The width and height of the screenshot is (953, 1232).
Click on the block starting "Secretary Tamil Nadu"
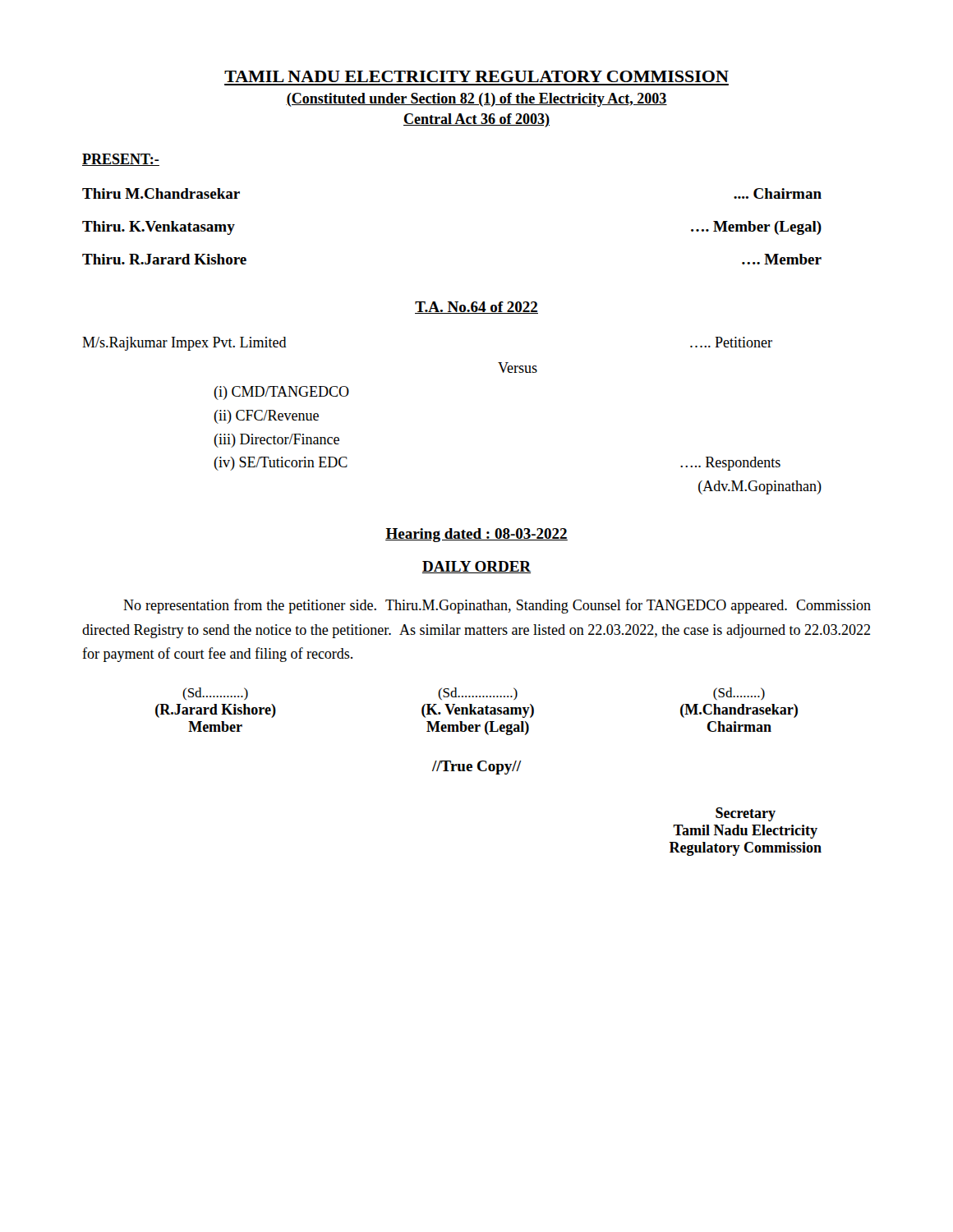pyautogui.click(x=745, y=831)
